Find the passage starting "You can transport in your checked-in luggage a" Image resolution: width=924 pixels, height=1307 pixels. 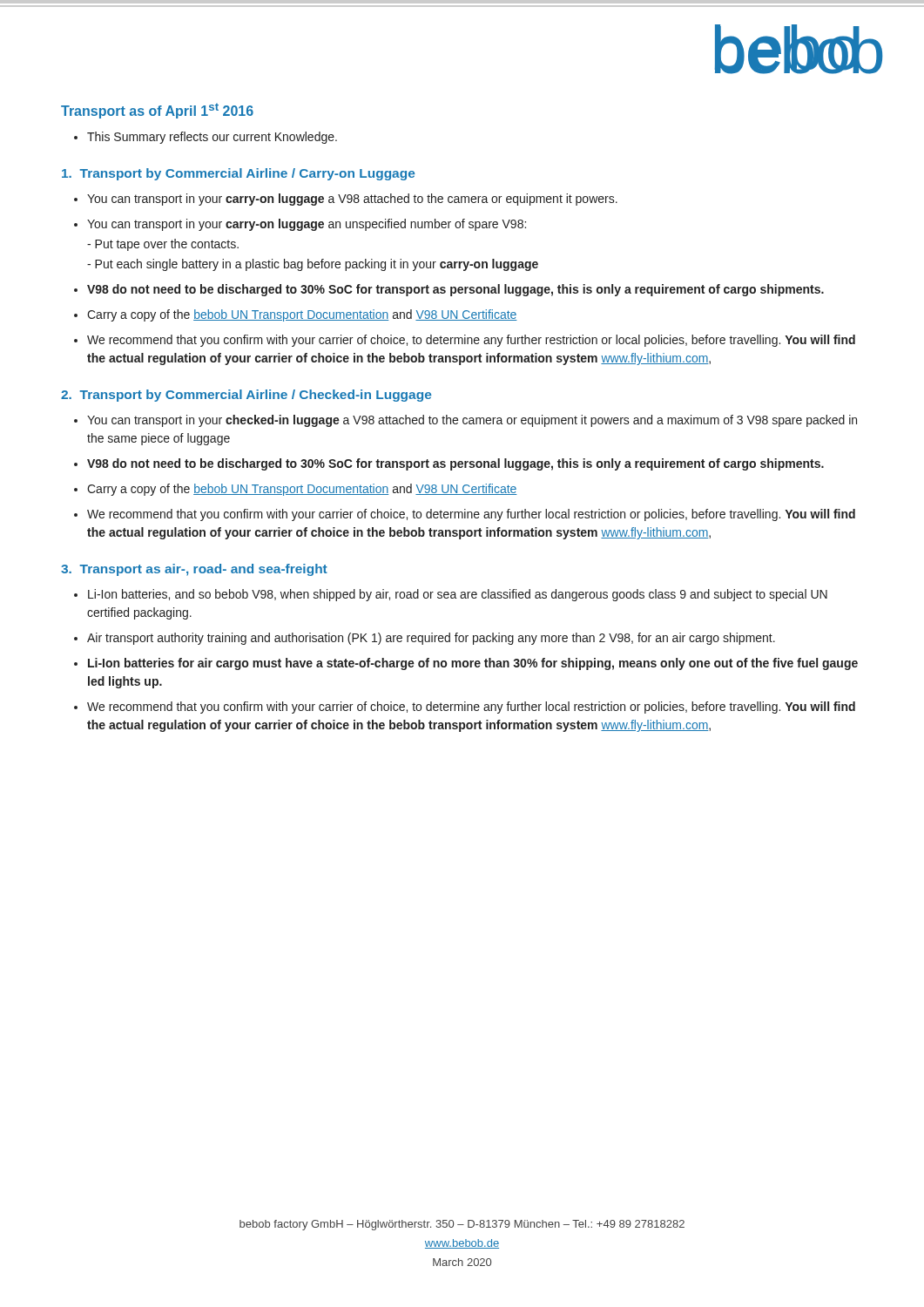pos(472,429)
